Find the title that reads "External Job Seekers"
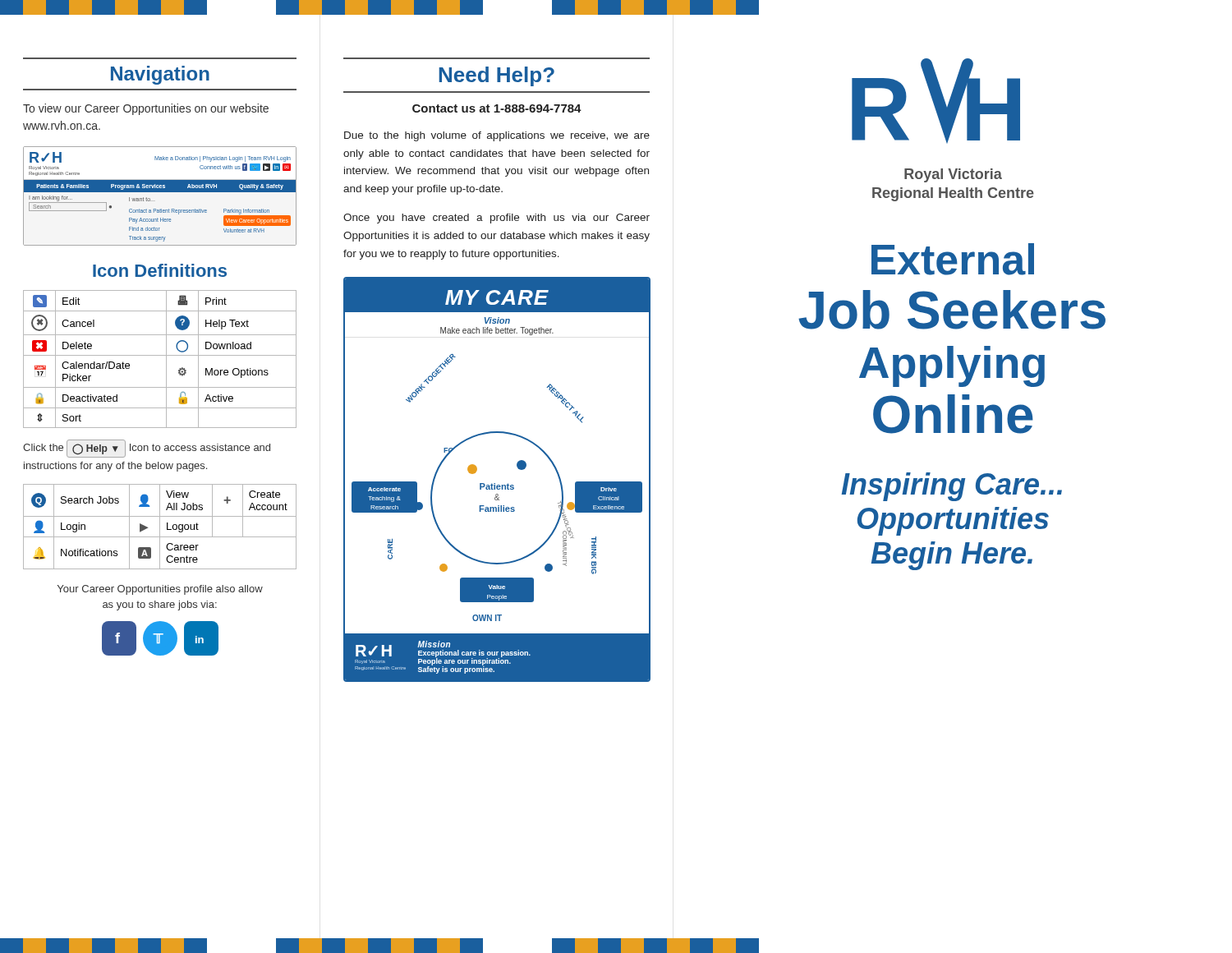Screen dimensions: 953x1232 (953, 340)
